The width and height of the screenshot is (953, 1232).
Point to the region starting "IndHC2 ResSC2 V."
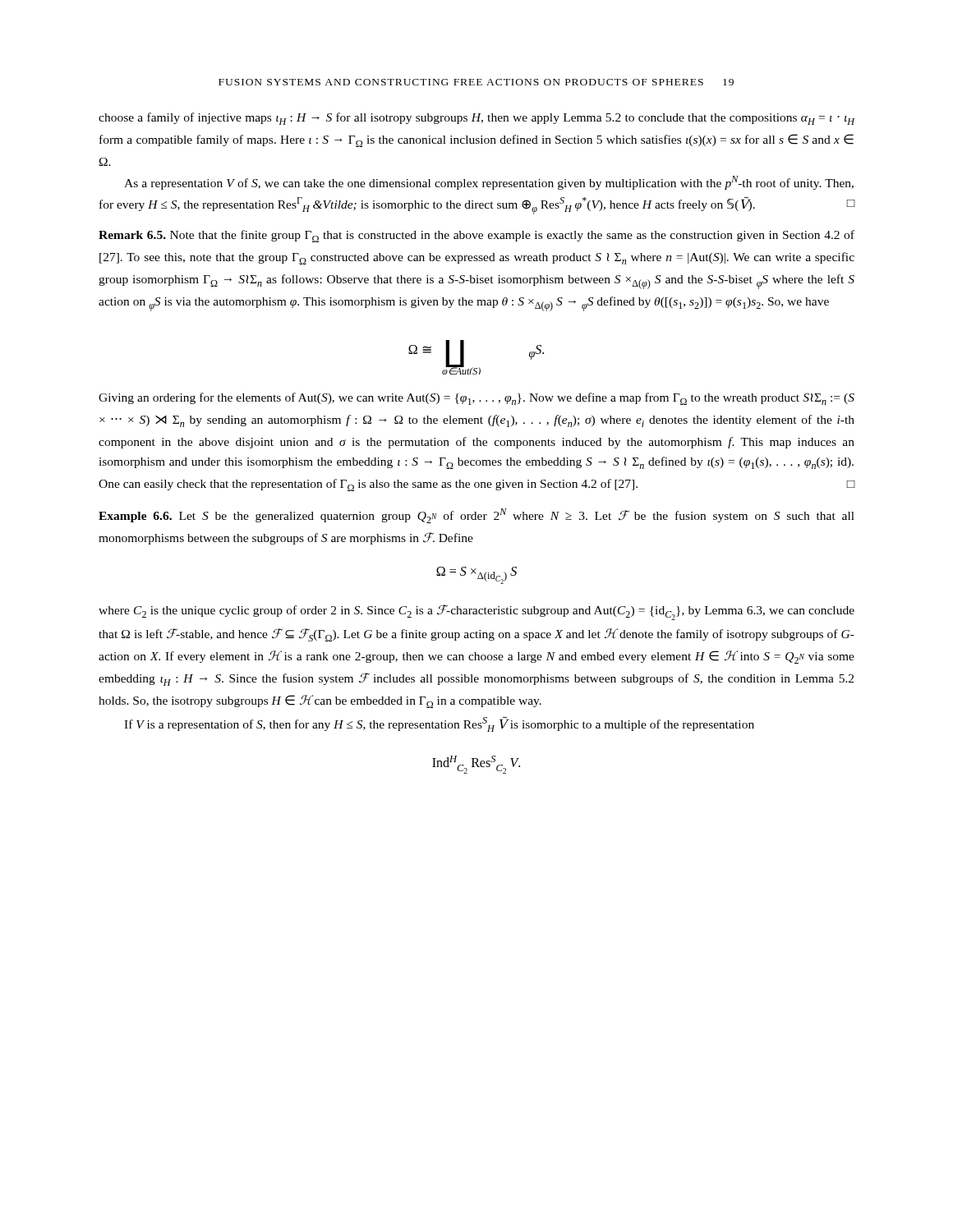[476, 764]
